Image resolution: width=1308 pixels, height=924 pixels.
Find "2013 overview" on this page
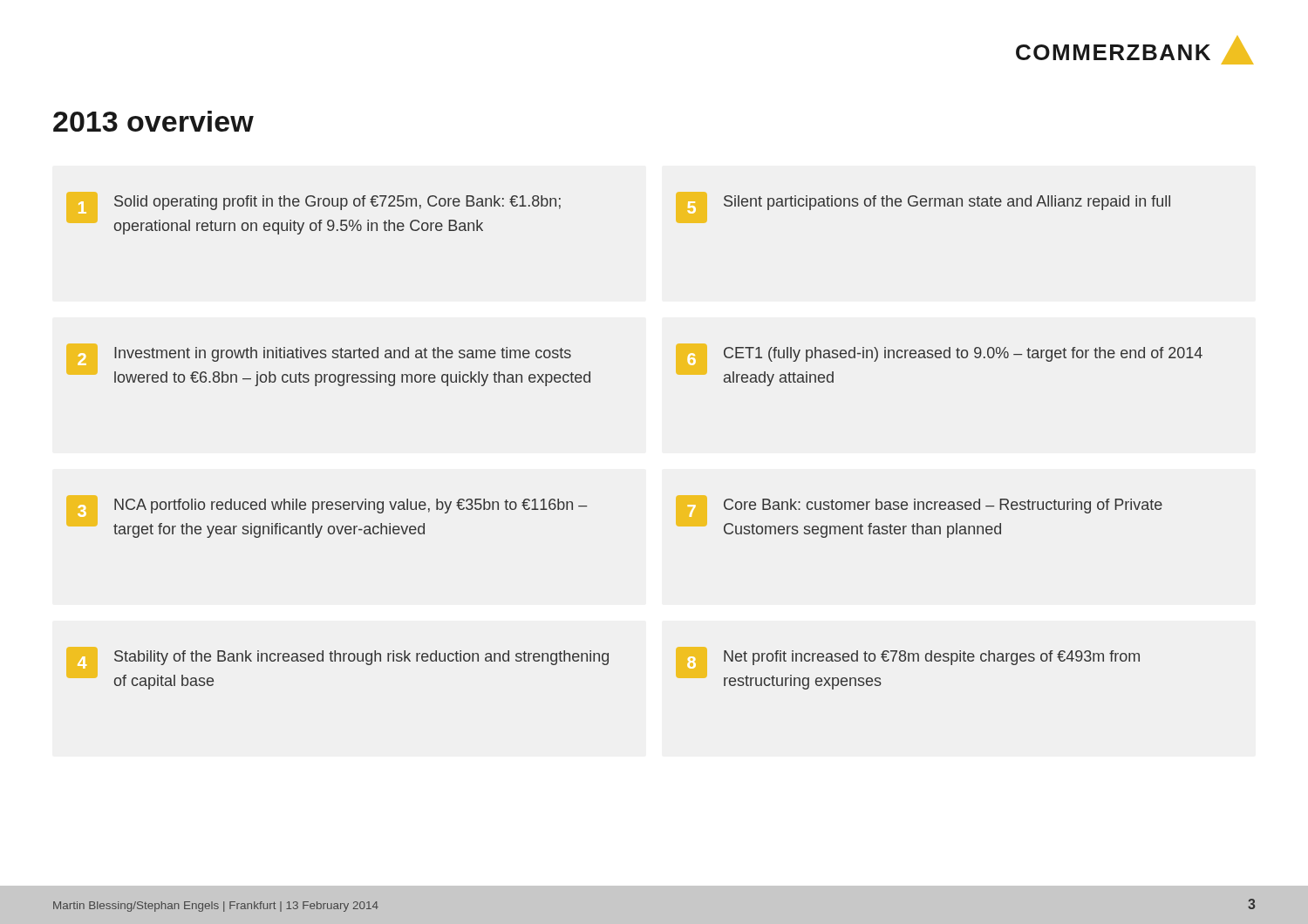[153, 121]
